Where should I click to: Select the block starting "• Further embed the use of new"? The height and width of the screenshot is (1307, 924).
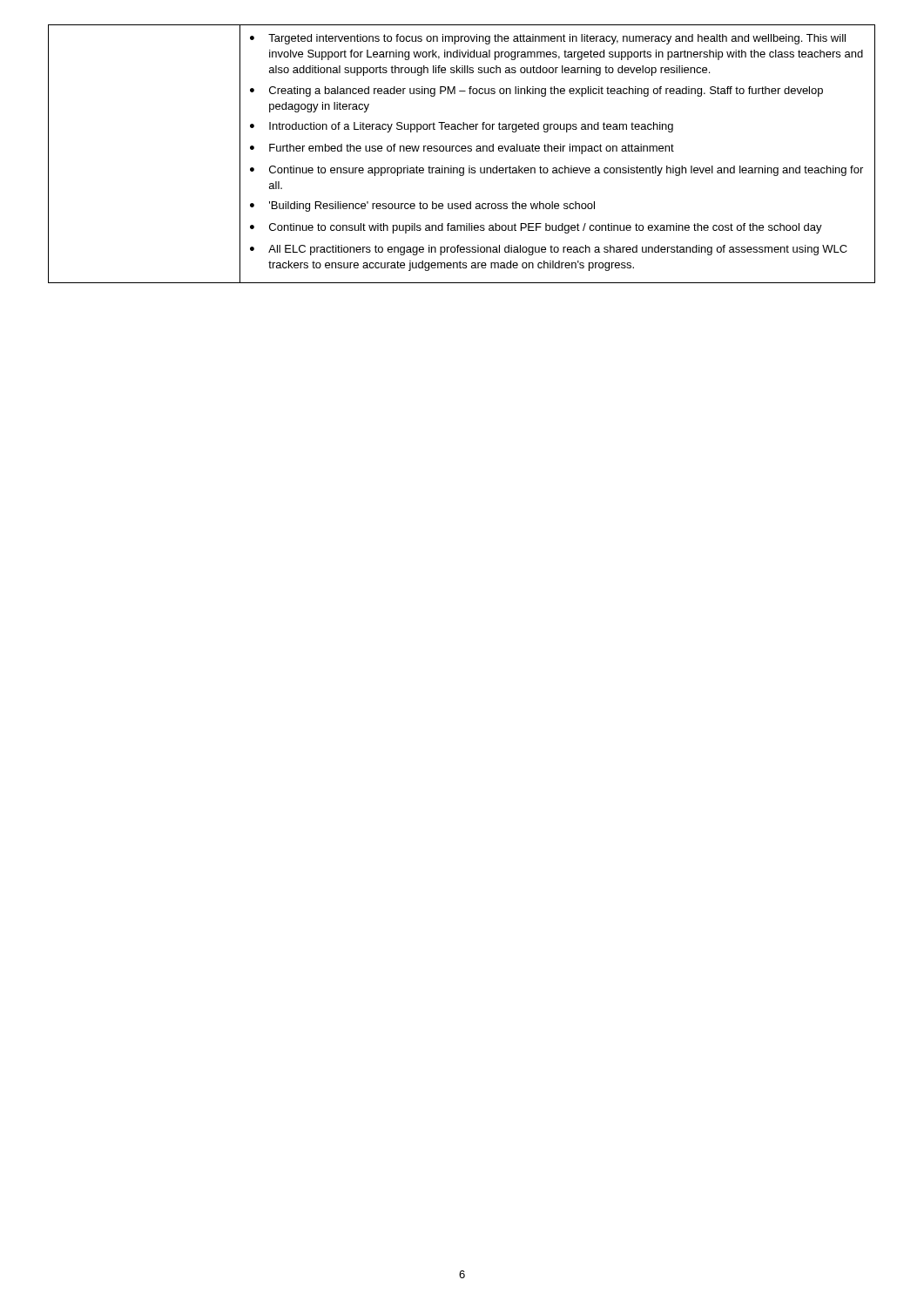tap(558, 149)
